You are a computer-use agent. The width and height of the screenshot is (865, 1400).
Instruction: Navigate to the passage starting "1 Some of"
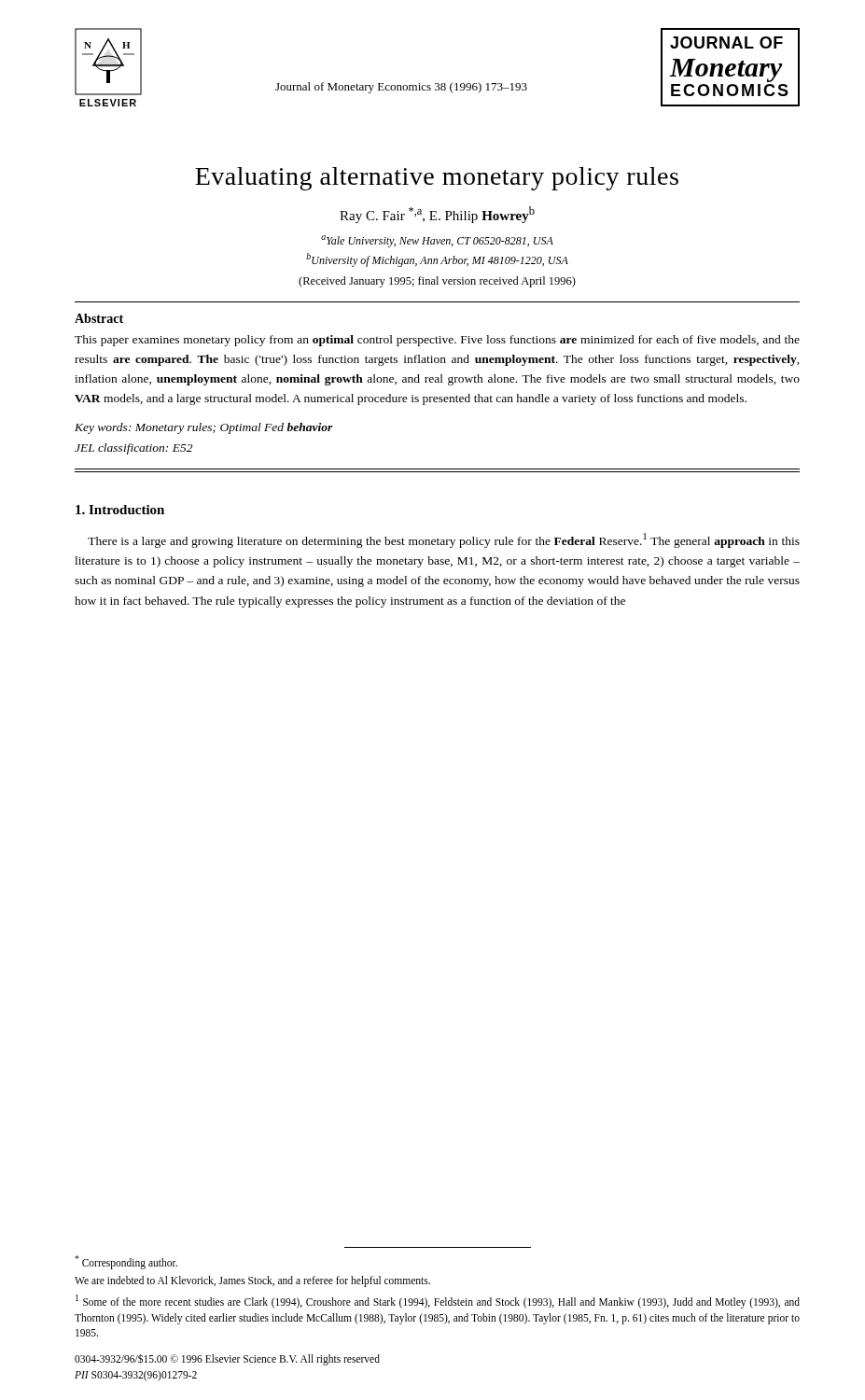(437, 1316)
